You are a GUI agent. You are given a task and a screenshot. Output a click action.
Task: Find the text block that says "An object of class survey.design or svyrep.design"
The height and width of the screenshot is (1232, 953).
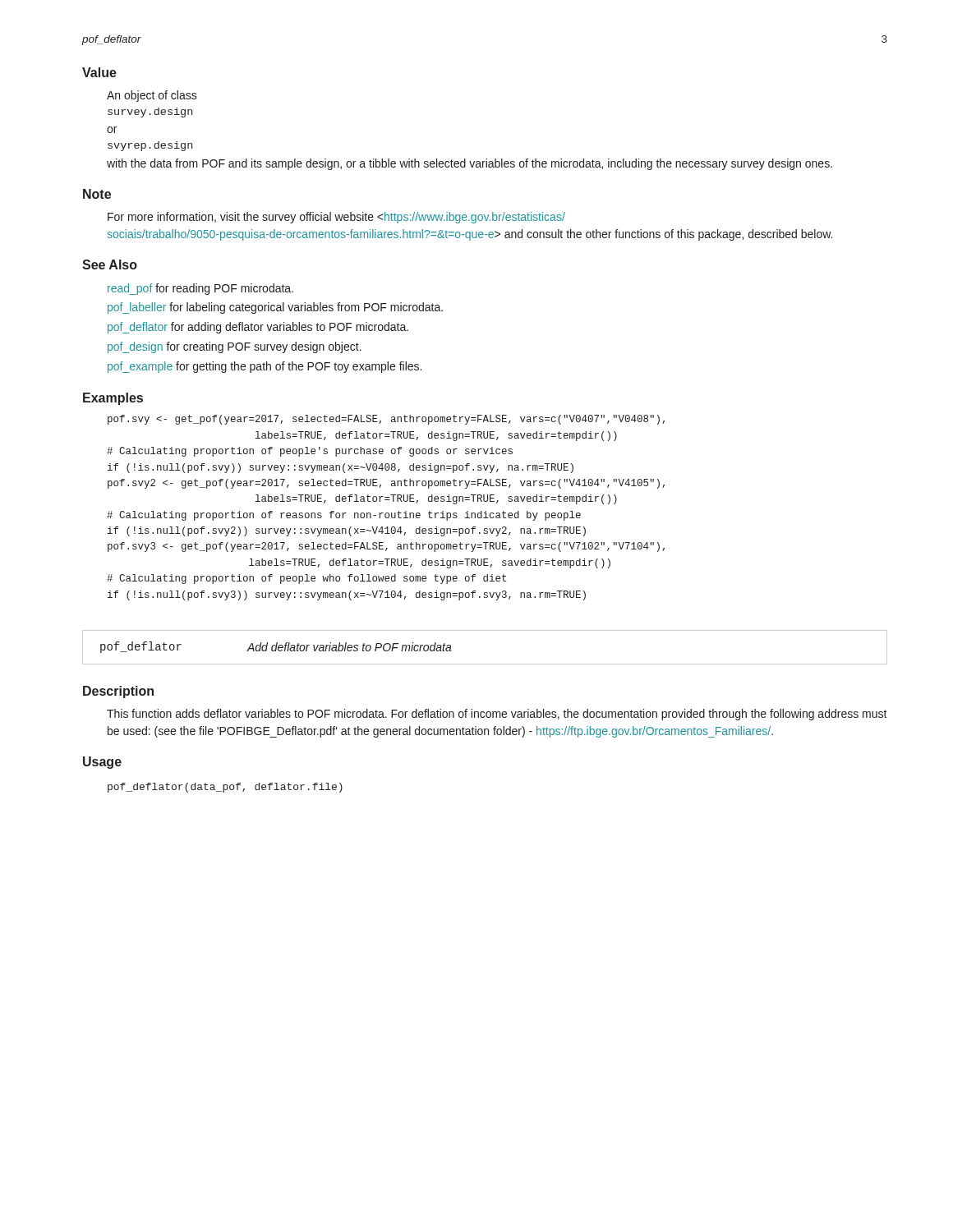152,96
